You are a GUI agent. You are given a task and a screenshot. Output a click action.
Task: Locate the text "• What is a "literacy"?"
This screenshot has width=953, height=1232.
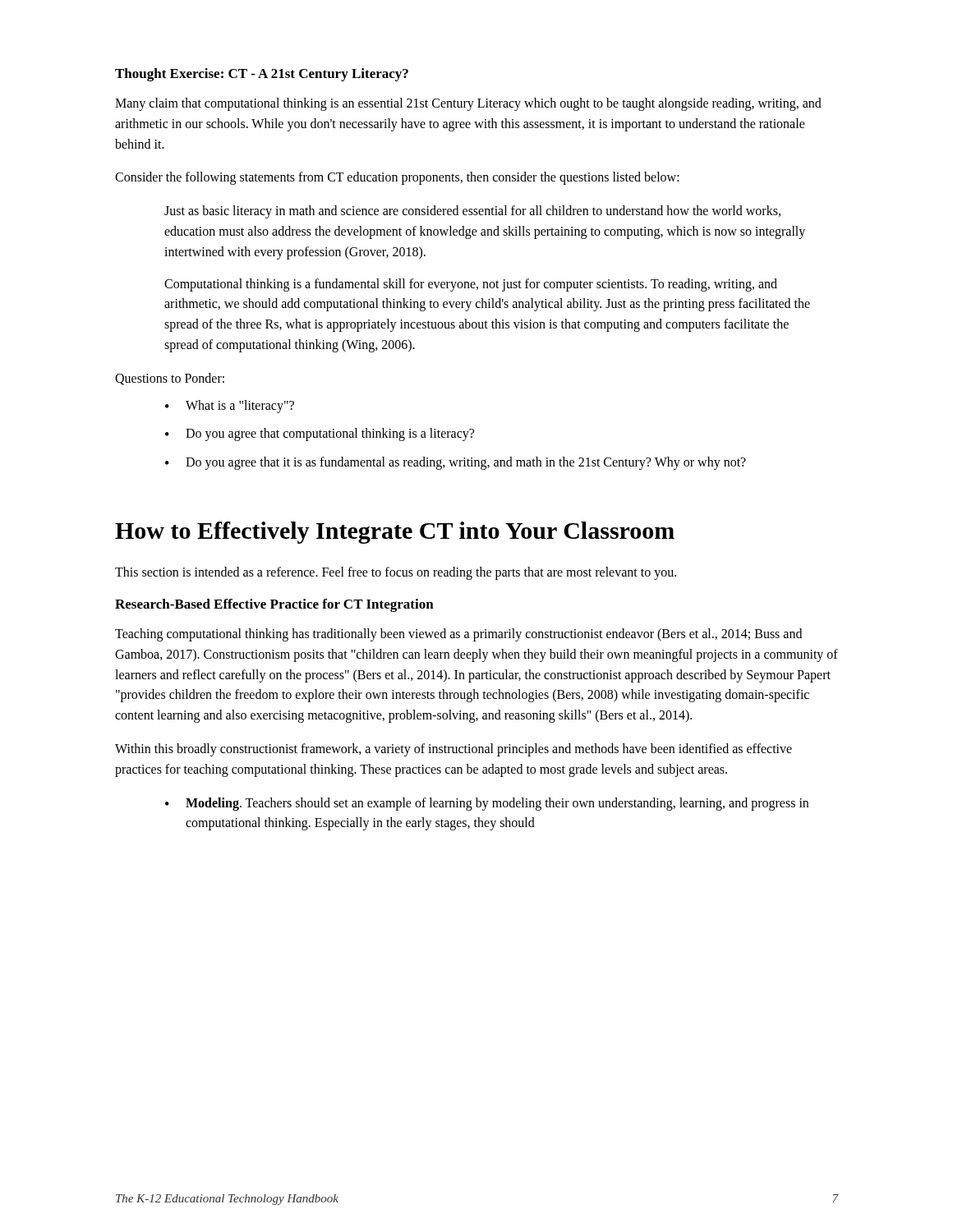[x=229, y=407]
